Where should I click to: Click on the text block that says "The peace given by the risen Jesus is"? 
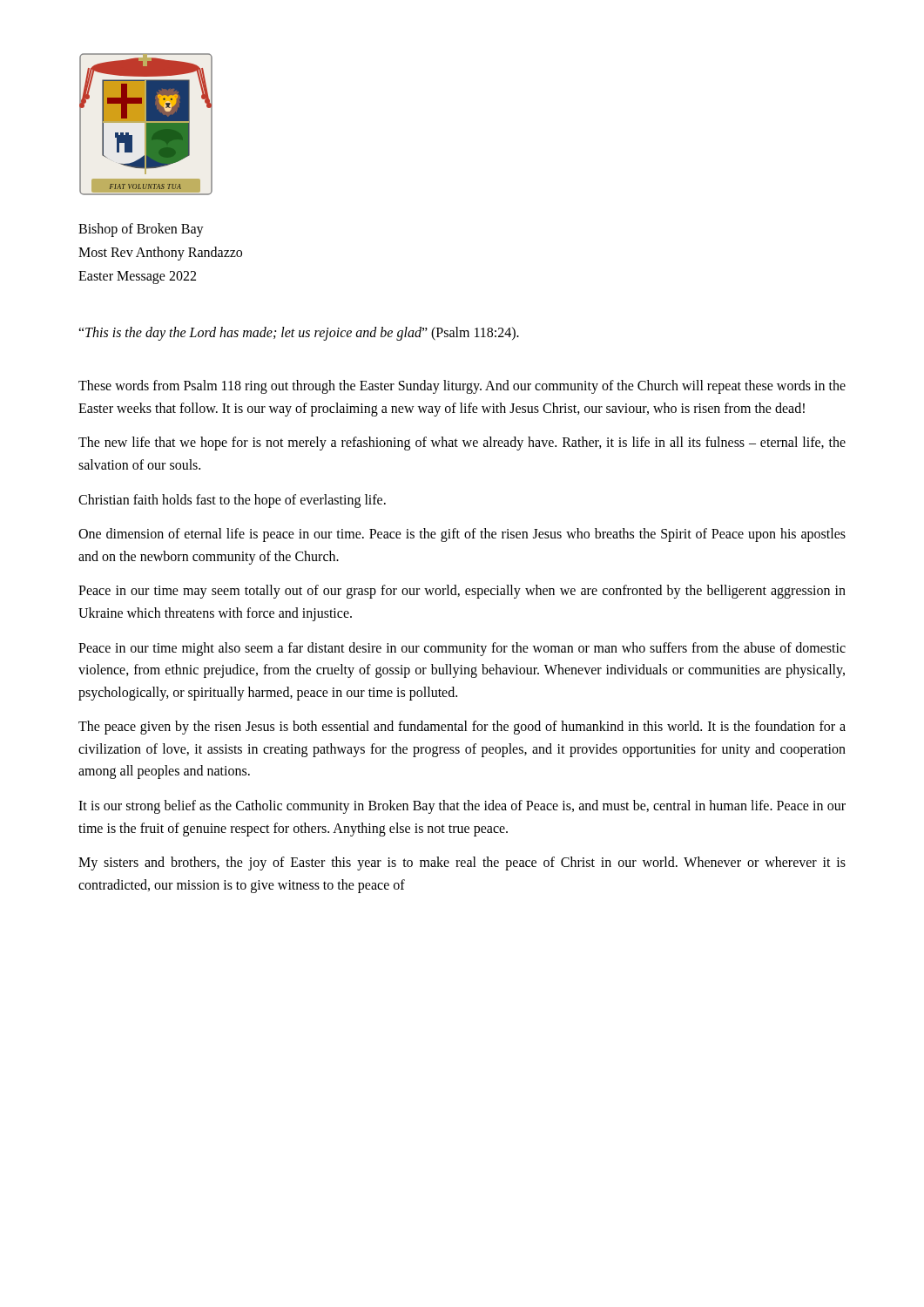pos(462,749)
